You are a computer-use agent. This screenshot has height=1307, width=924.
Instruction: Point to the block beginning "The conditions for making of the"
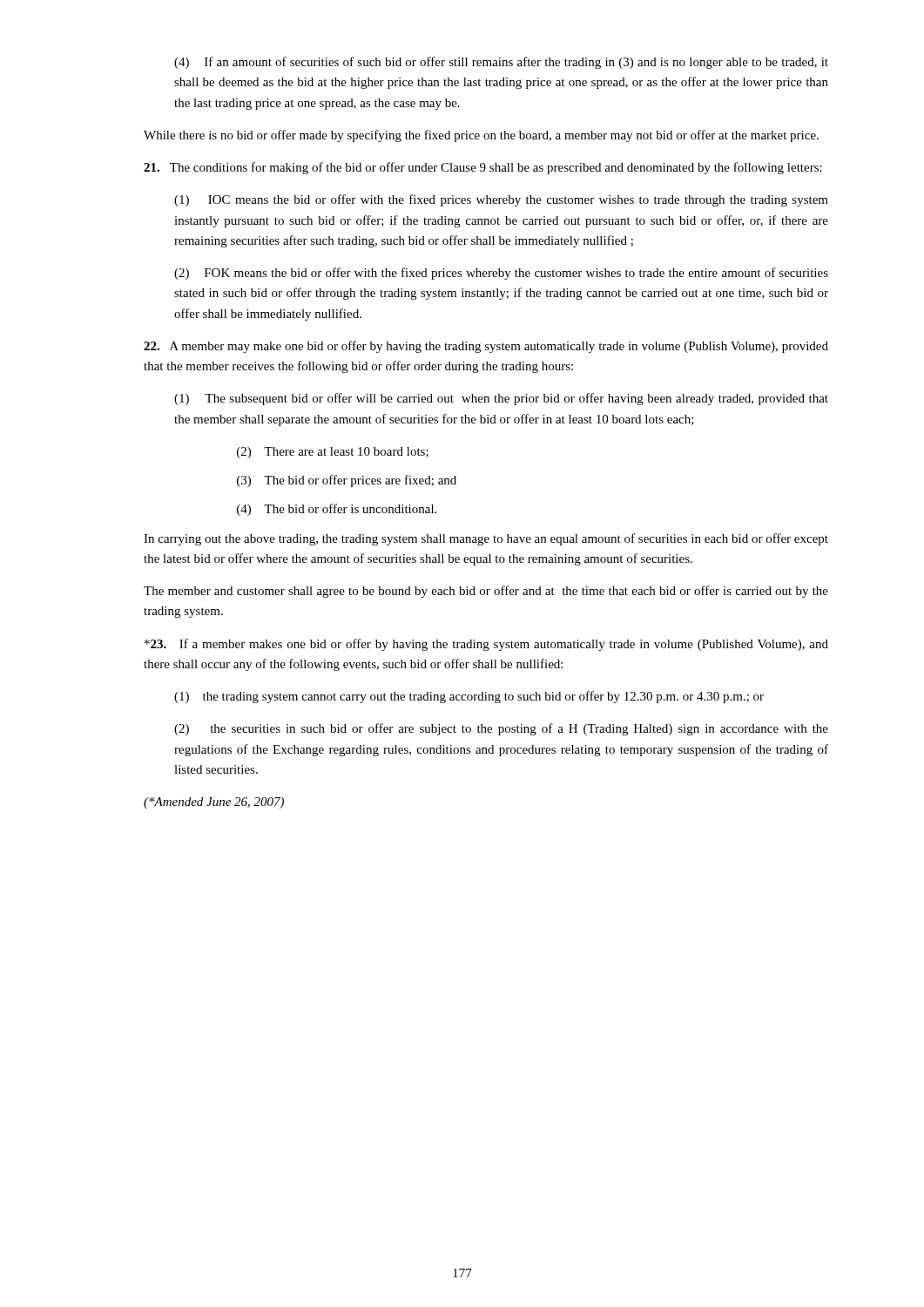click(x=483, y=167)
